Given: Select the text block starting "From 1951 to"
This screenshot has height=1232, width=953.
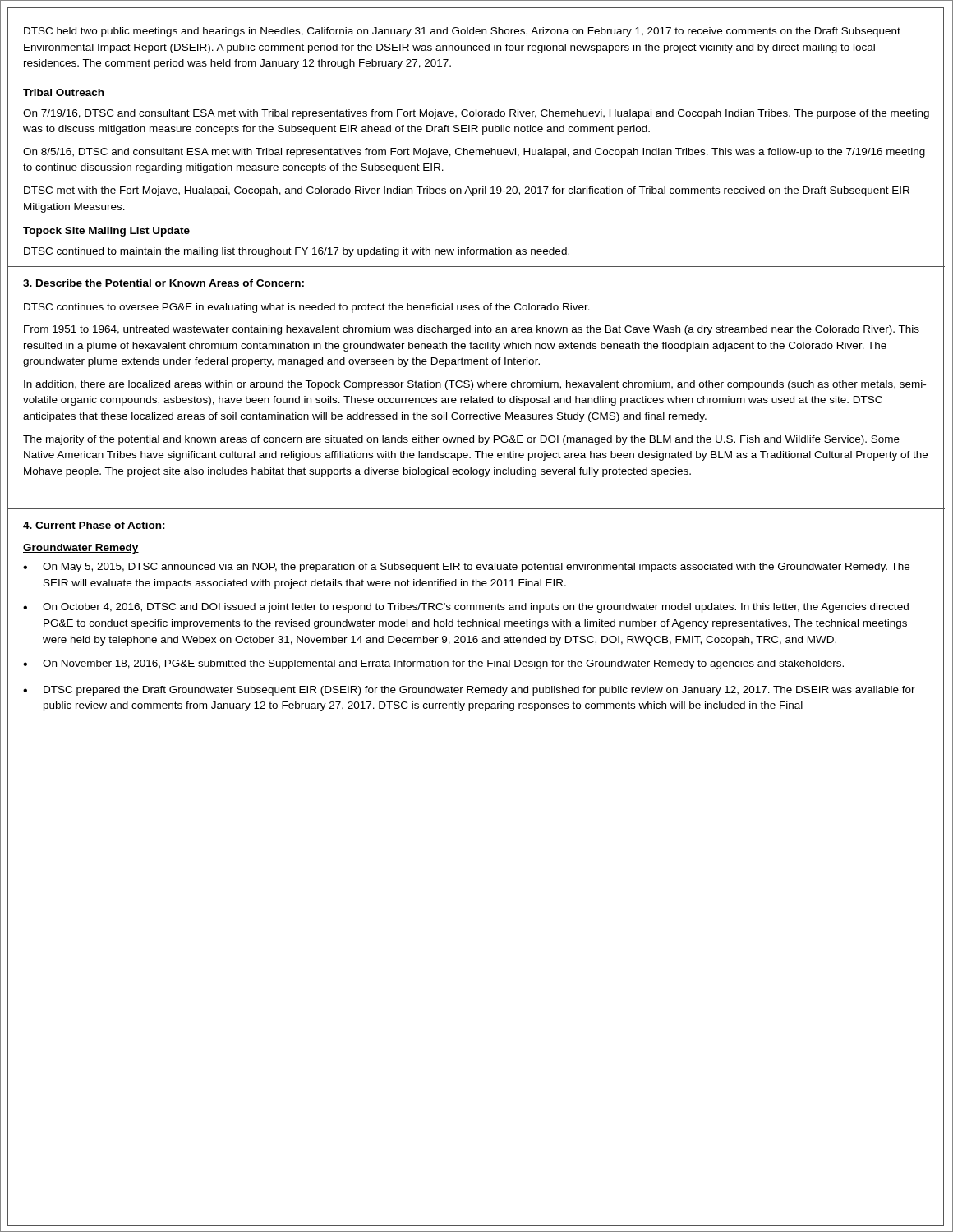Looking at the screenshot, I should [471, 345].
